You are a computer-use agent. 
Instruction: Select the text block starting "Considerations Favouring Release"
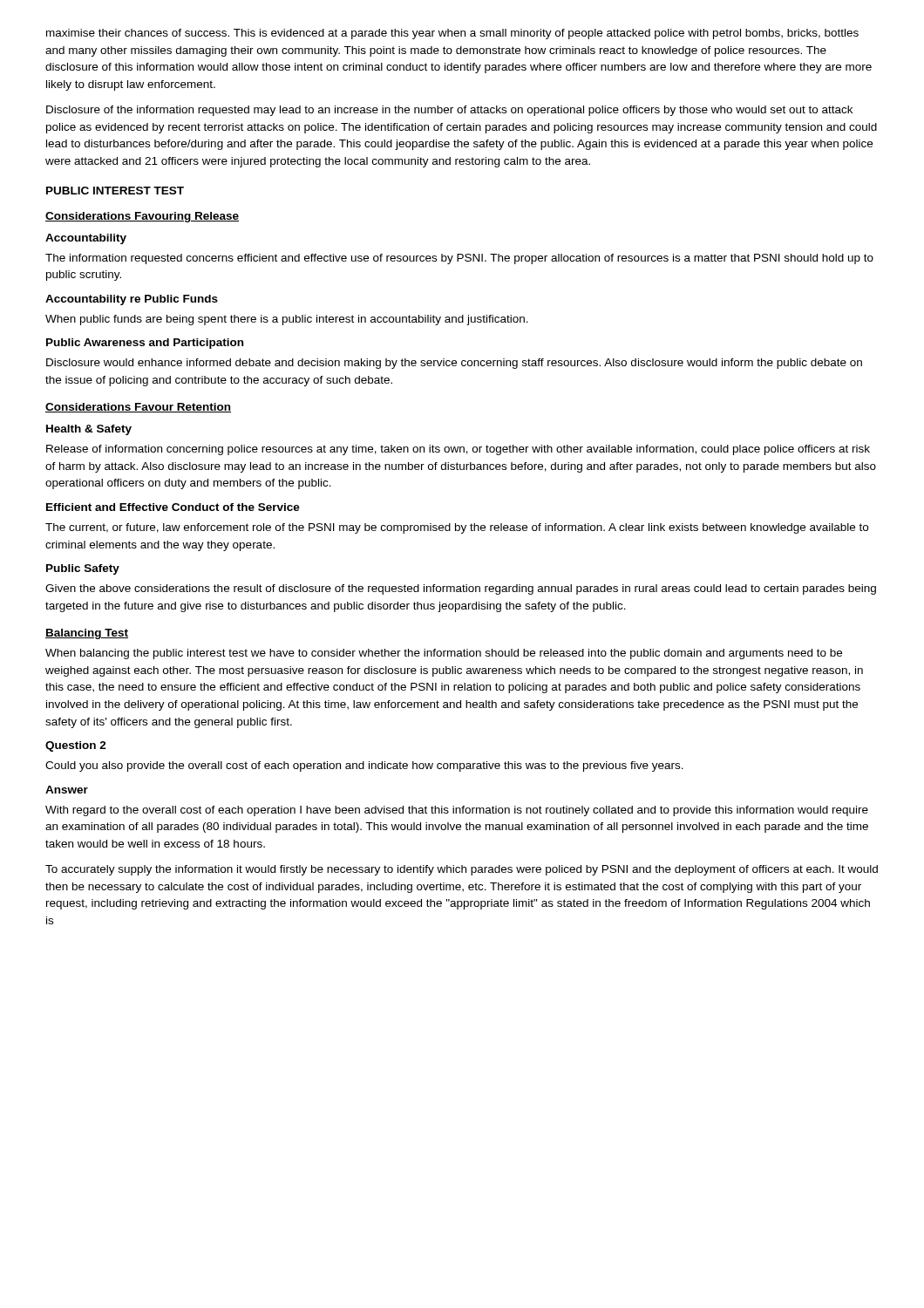(142, 215)
